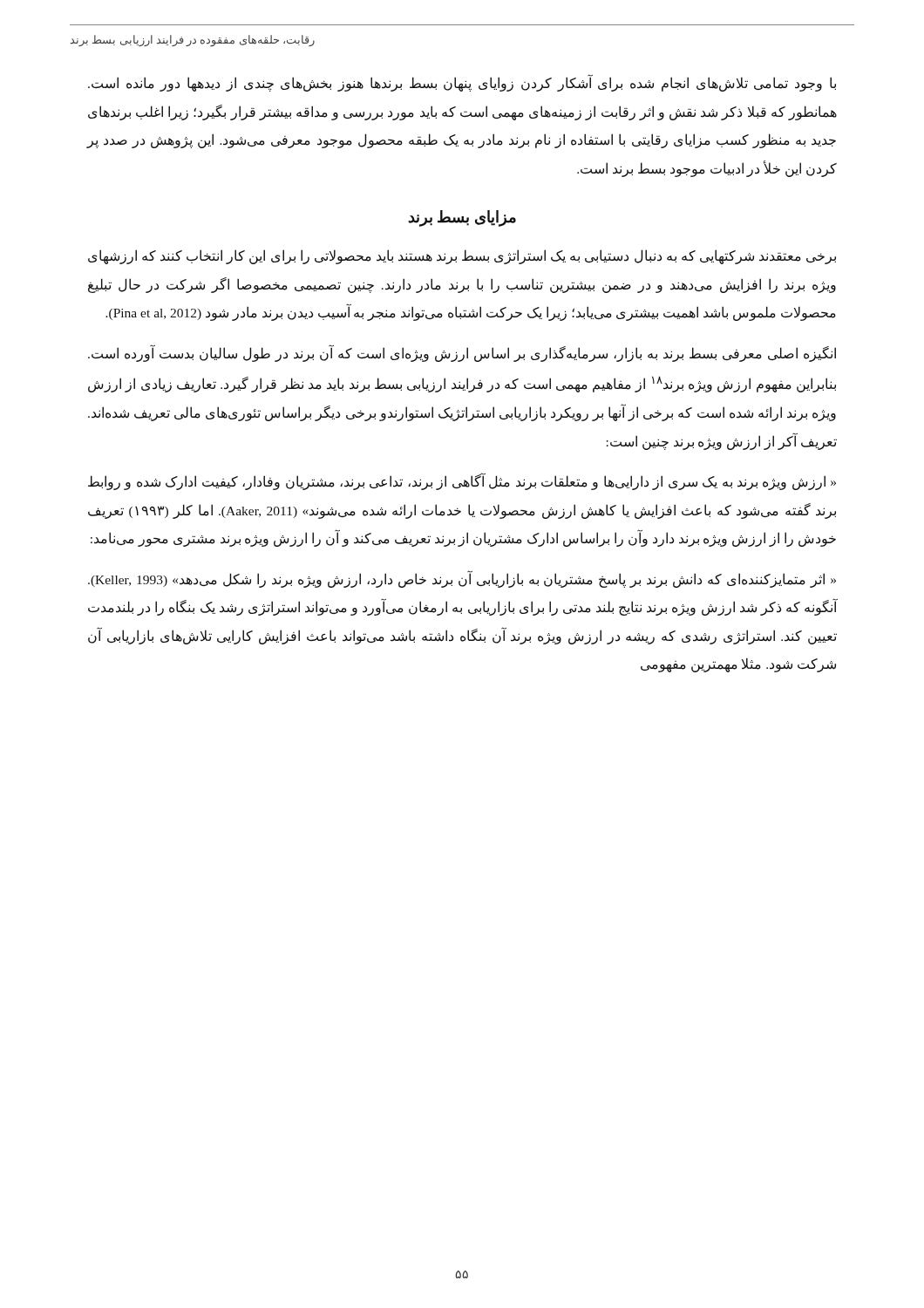Find the text block that reads "« اثر متمایزکننده‌ای که دانش"
Screen dimensions: 1308x924
click(462, 622)
